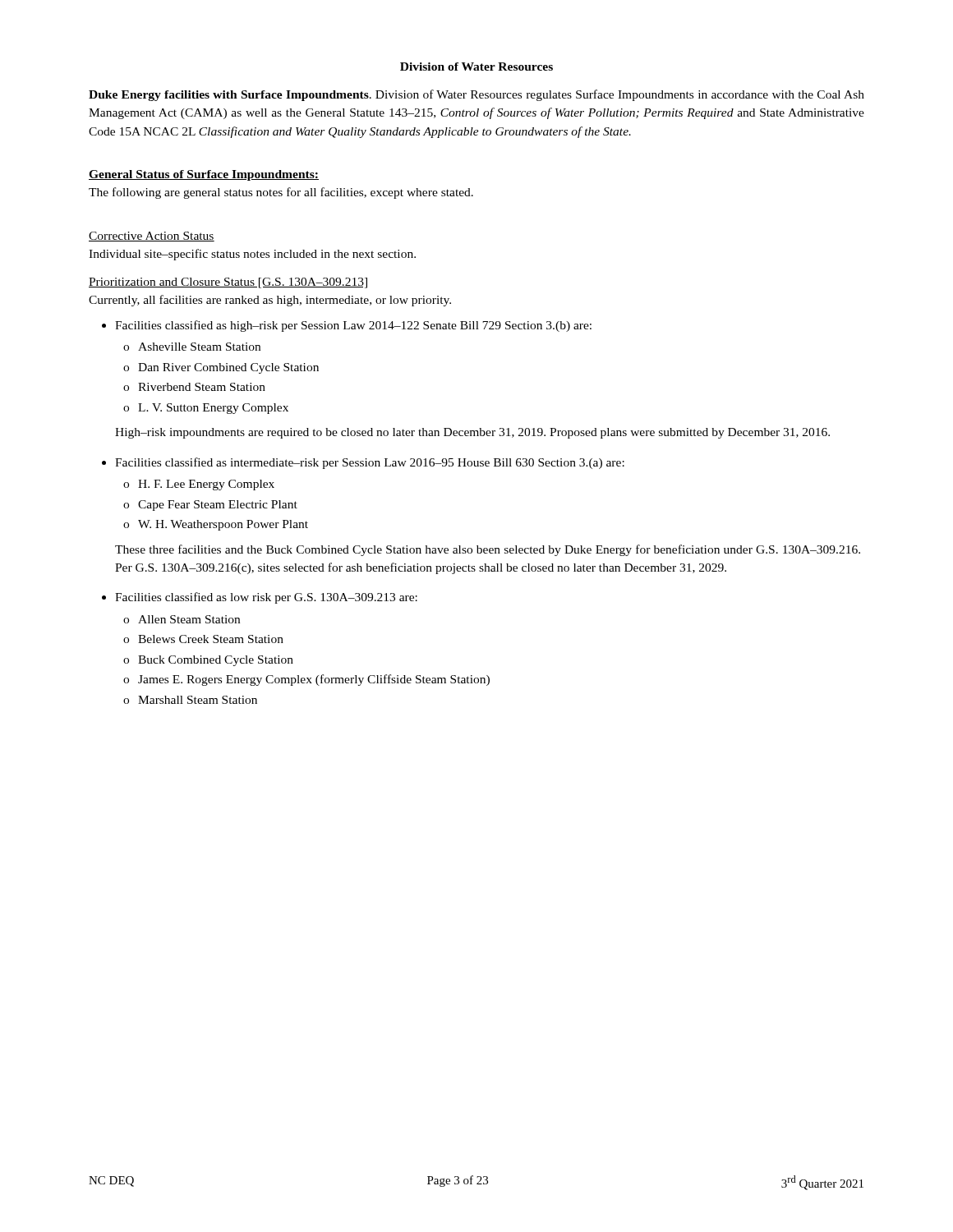
Task: Point to the region starting "Belews Creek Steam Station"
Action: tap(211, 639)
